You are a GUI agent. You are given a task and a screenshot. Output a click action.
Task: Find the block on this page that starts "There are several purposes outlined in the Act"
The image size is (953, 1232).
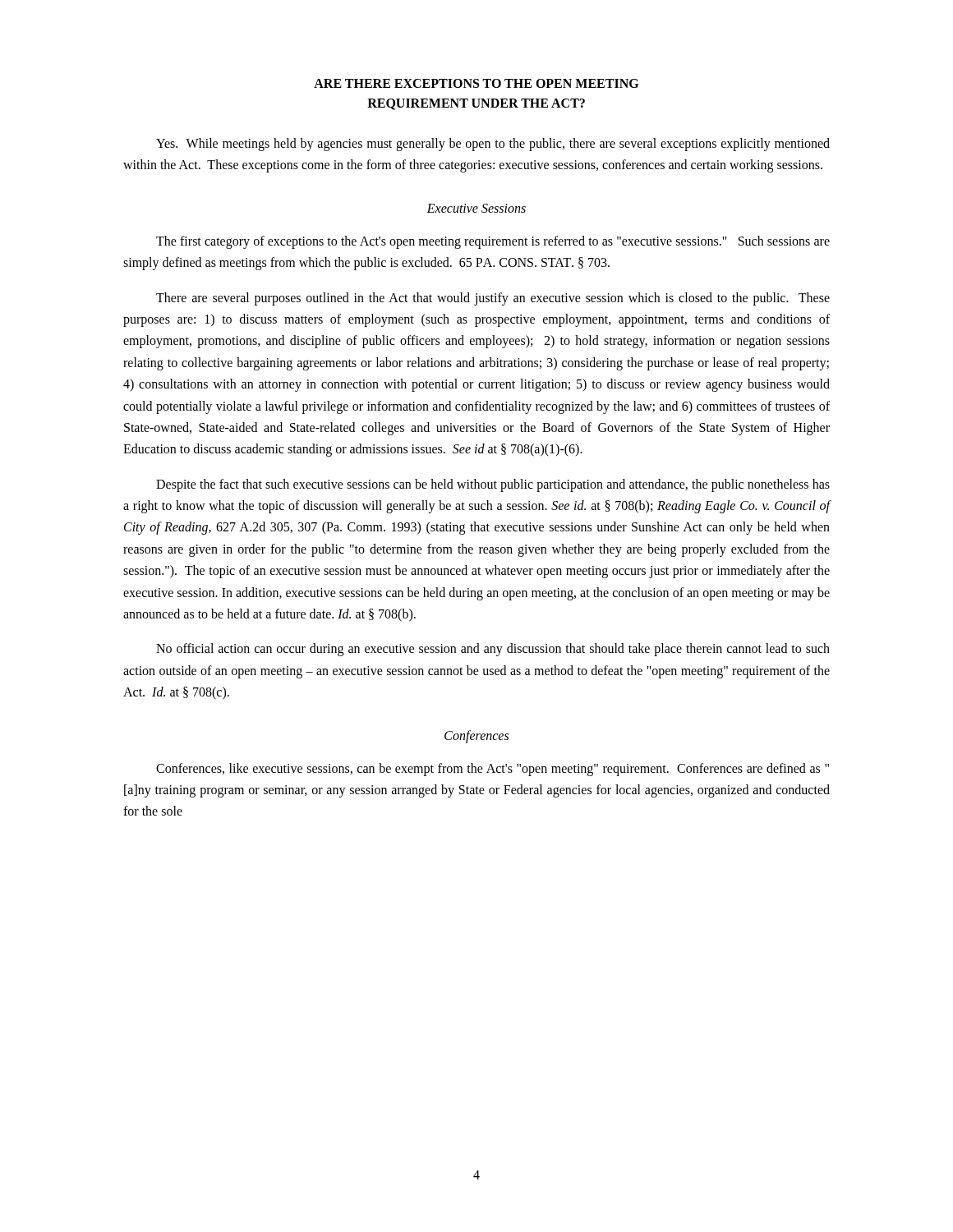(x=476, y=373)
